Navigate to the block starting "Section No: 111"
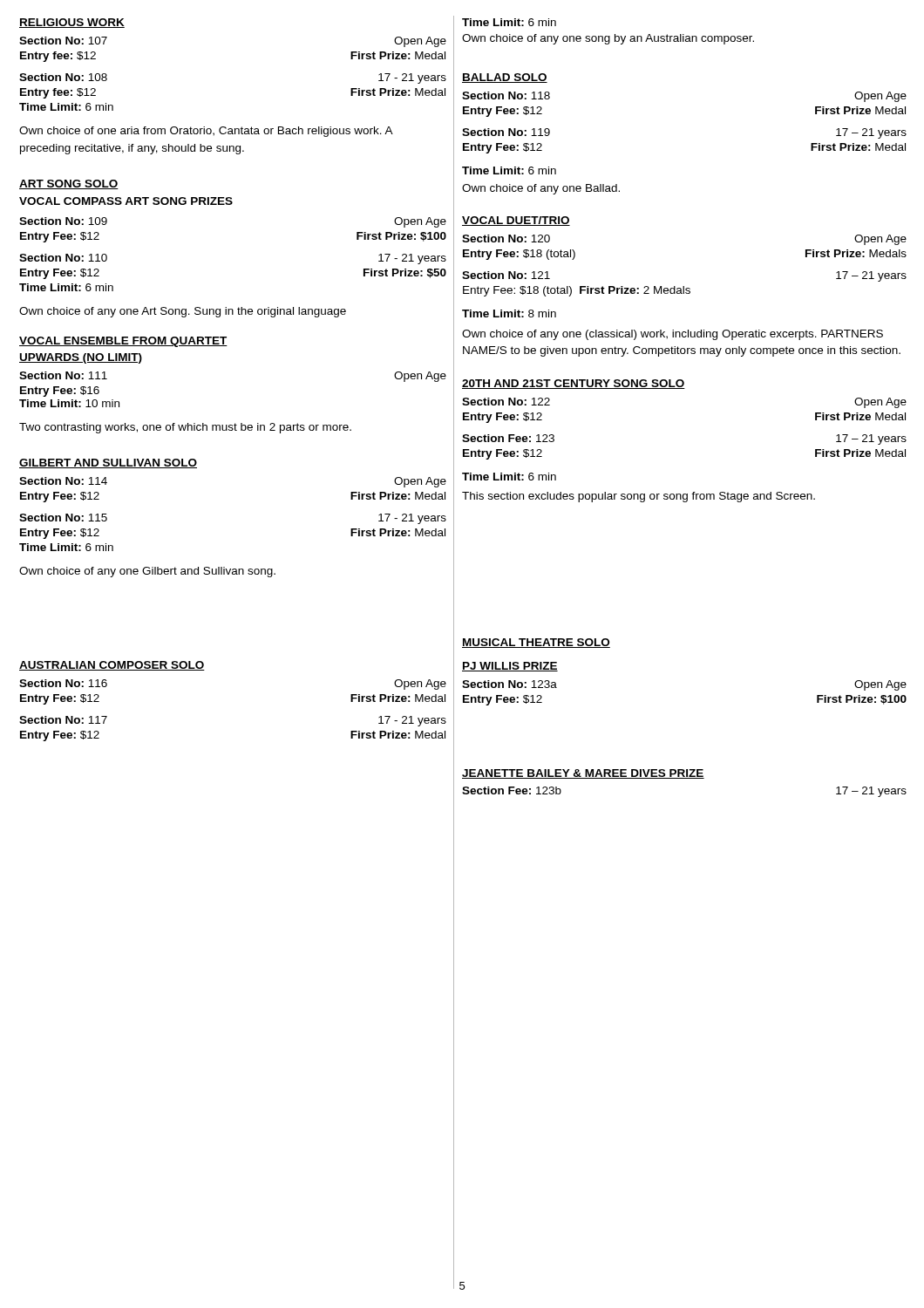 pyautogui.click(x=57, y=376)
